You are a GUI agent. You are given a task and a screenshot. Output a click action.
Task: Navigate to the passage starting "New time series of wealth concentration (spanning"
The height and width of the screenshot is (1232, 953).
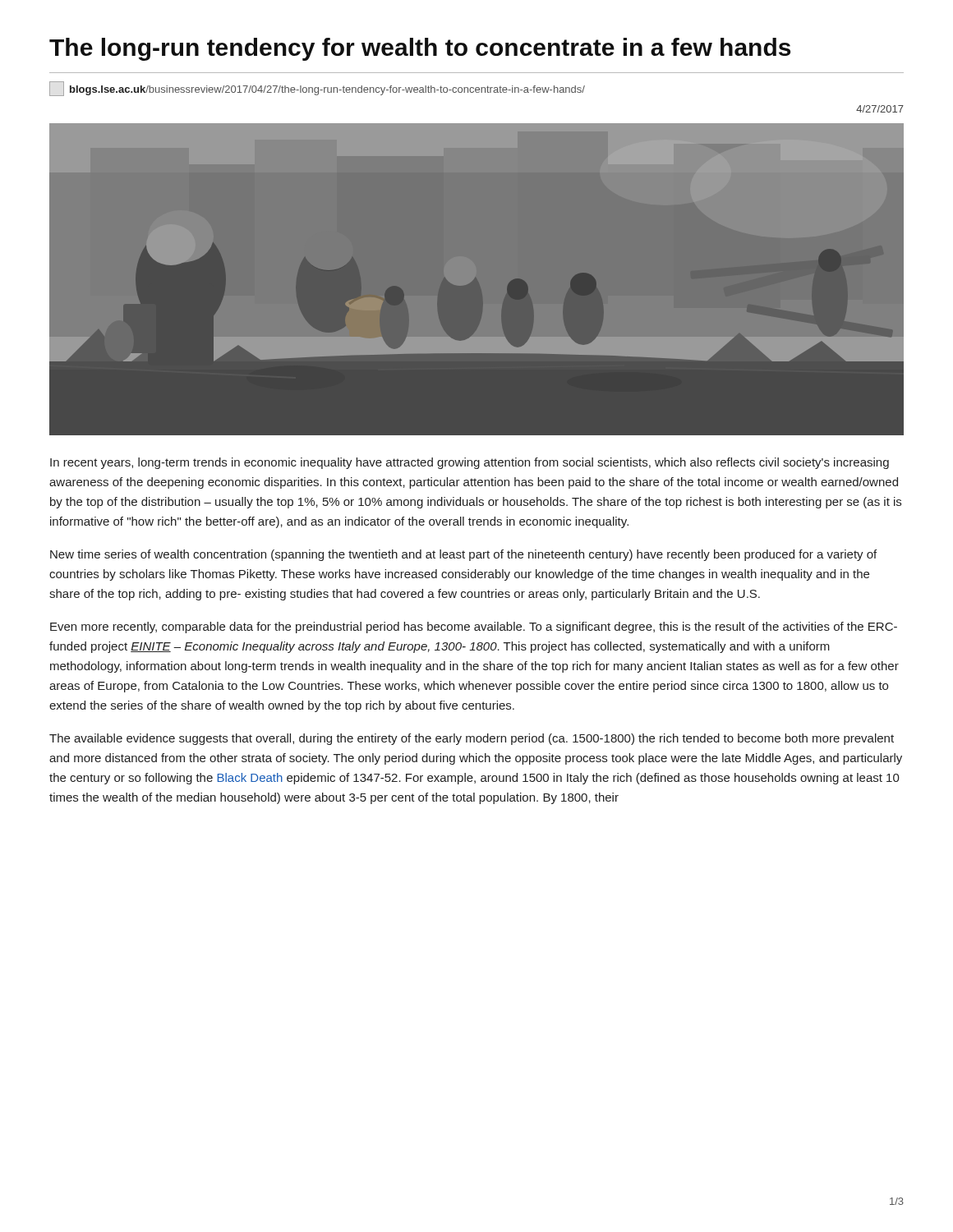(463, 574)
